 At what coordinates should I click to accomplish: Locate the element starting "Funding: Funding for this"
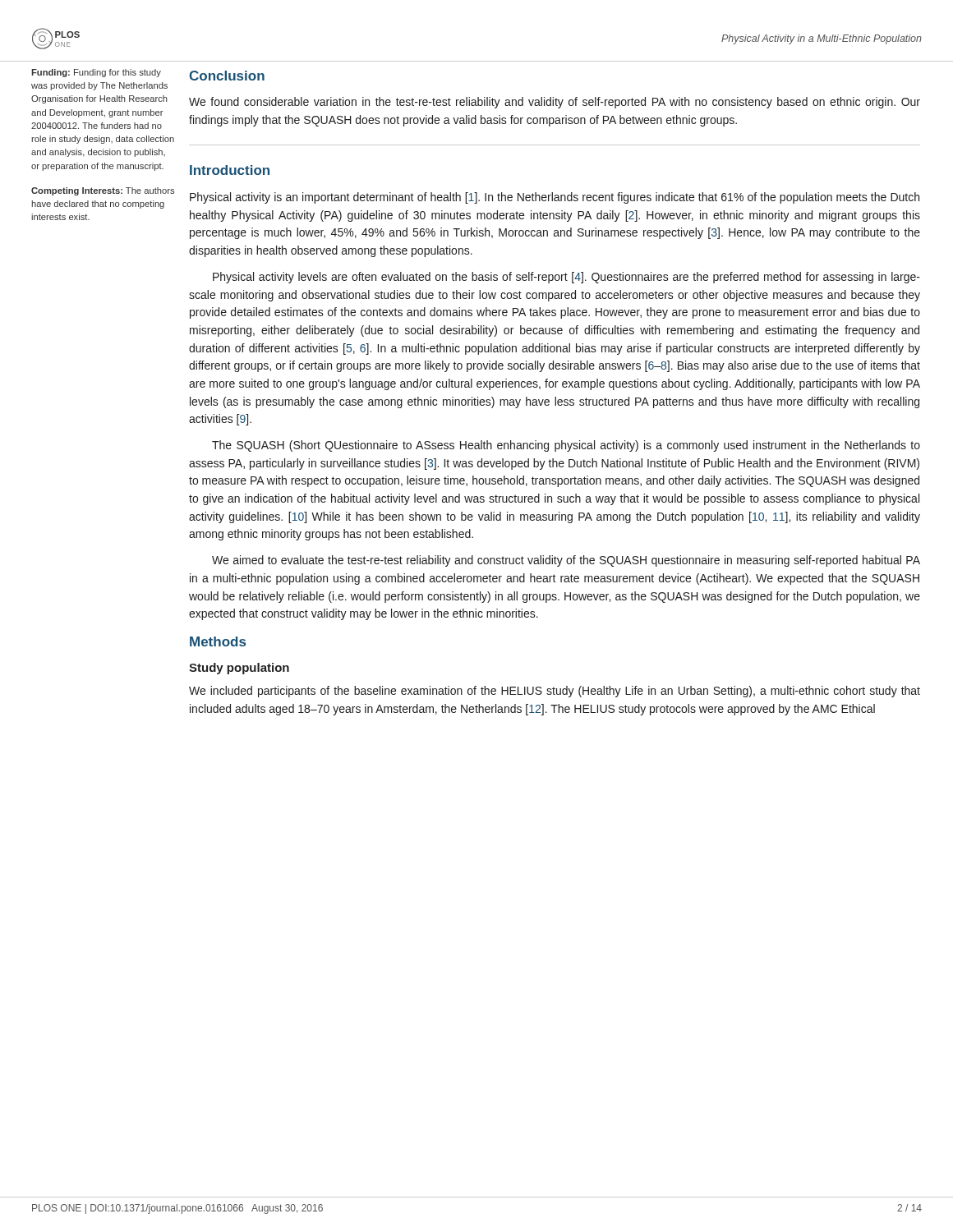(103, 119)
